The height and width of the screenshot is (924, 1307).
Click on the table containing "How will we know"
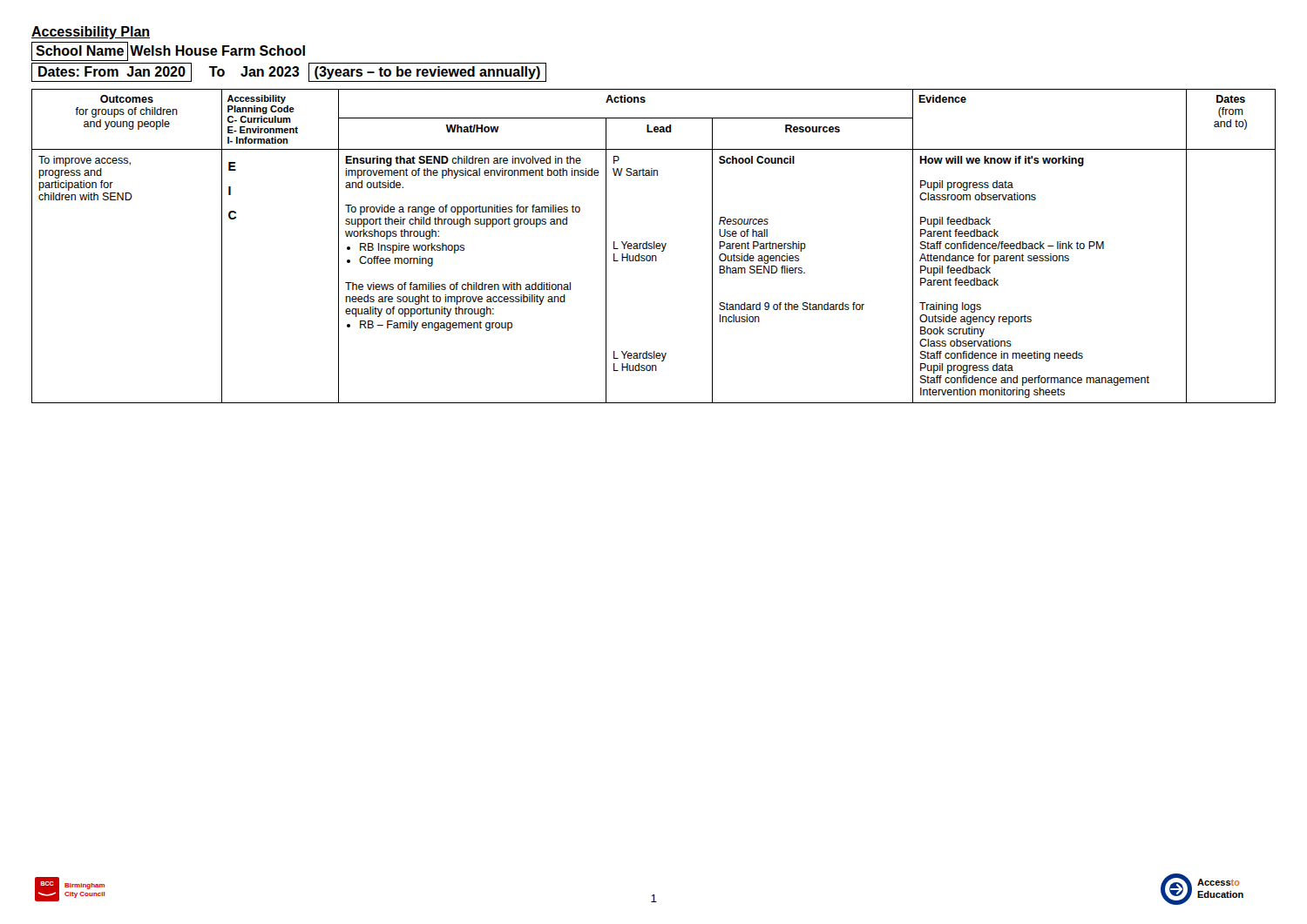click(654, 246)
